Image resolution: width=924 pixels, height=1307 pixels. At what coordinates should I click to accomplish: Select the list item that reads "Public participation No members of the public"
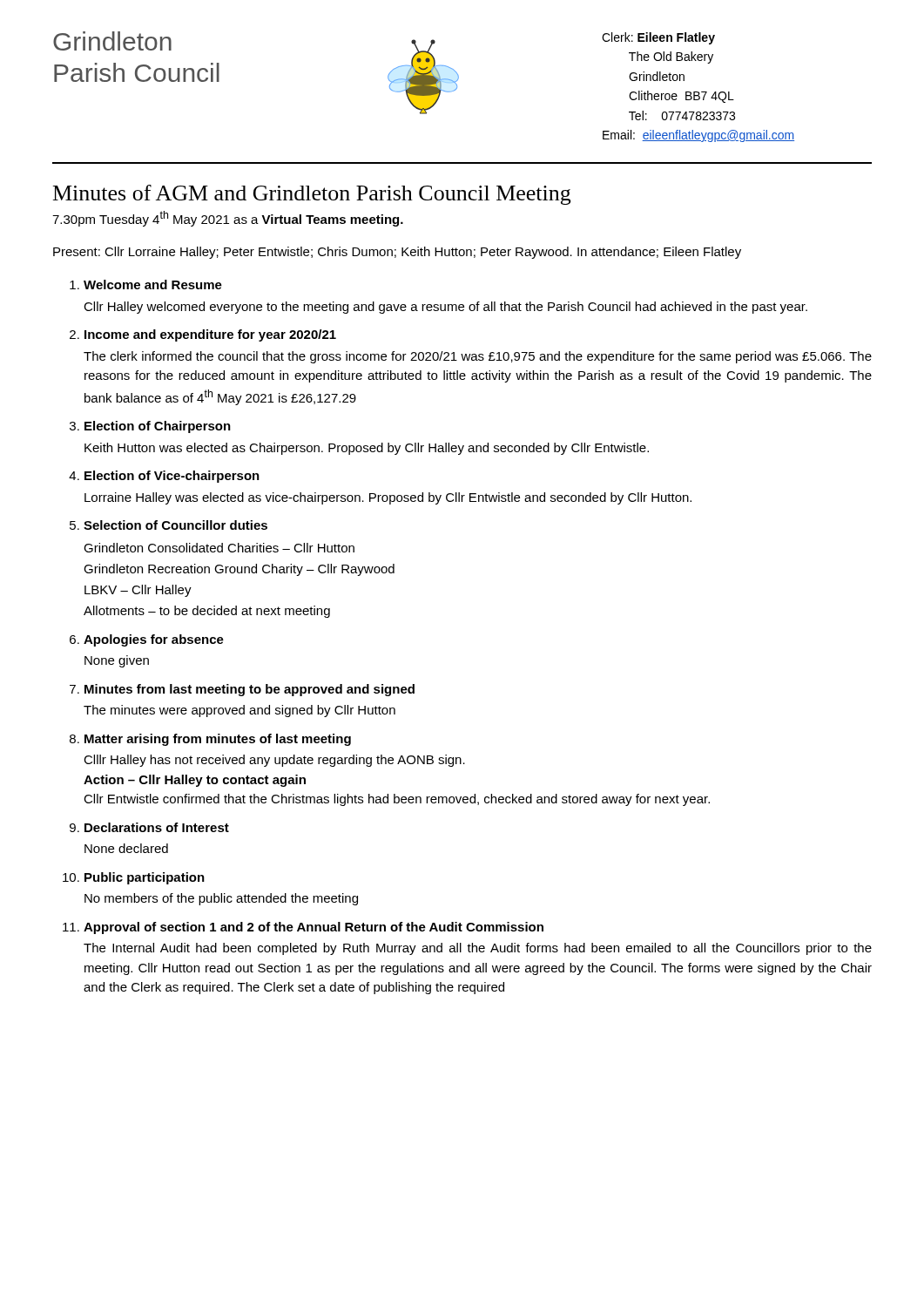[145, 878]
